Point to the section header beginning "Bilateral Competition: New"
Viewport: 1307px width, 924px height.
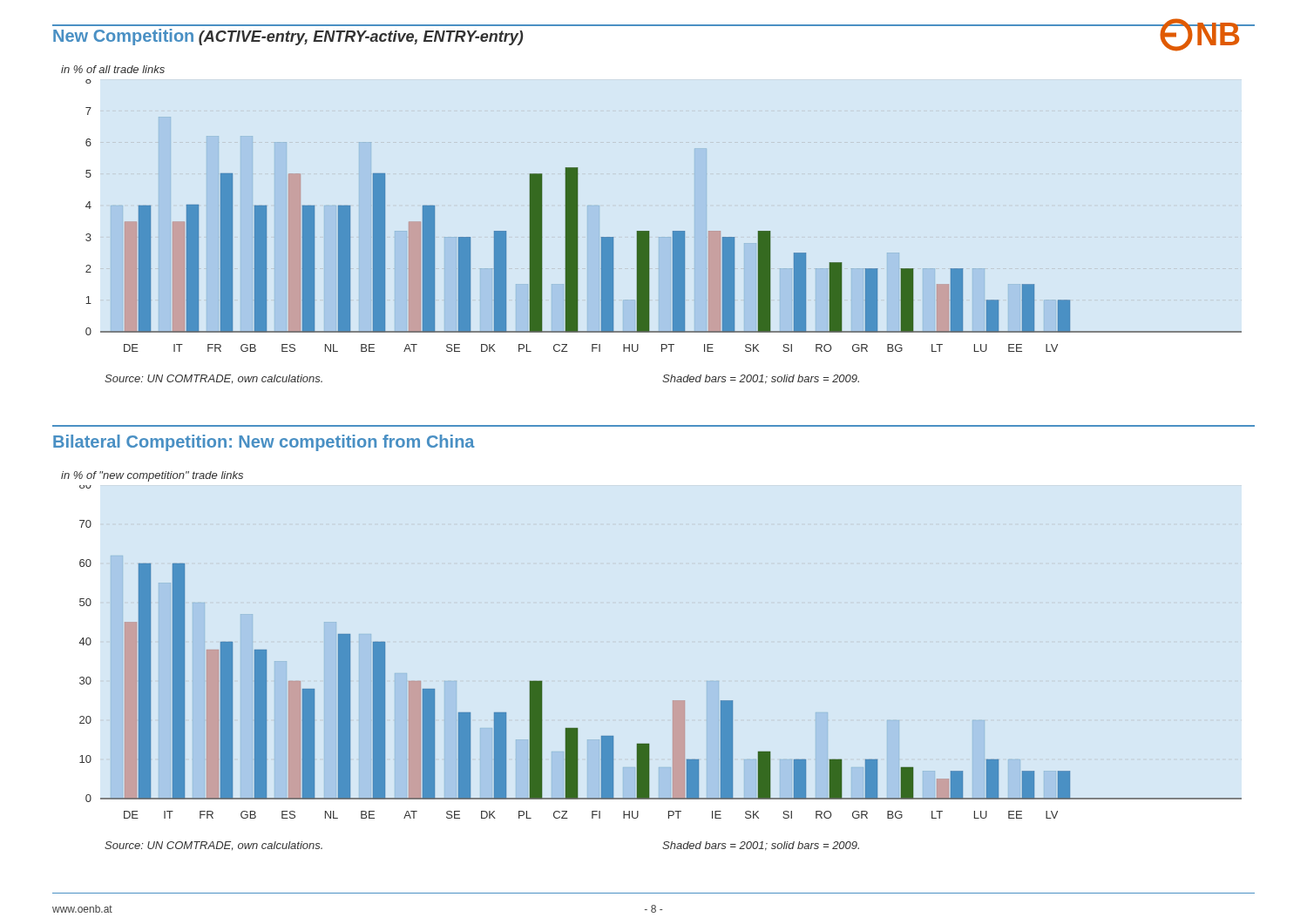click(263, 442)
